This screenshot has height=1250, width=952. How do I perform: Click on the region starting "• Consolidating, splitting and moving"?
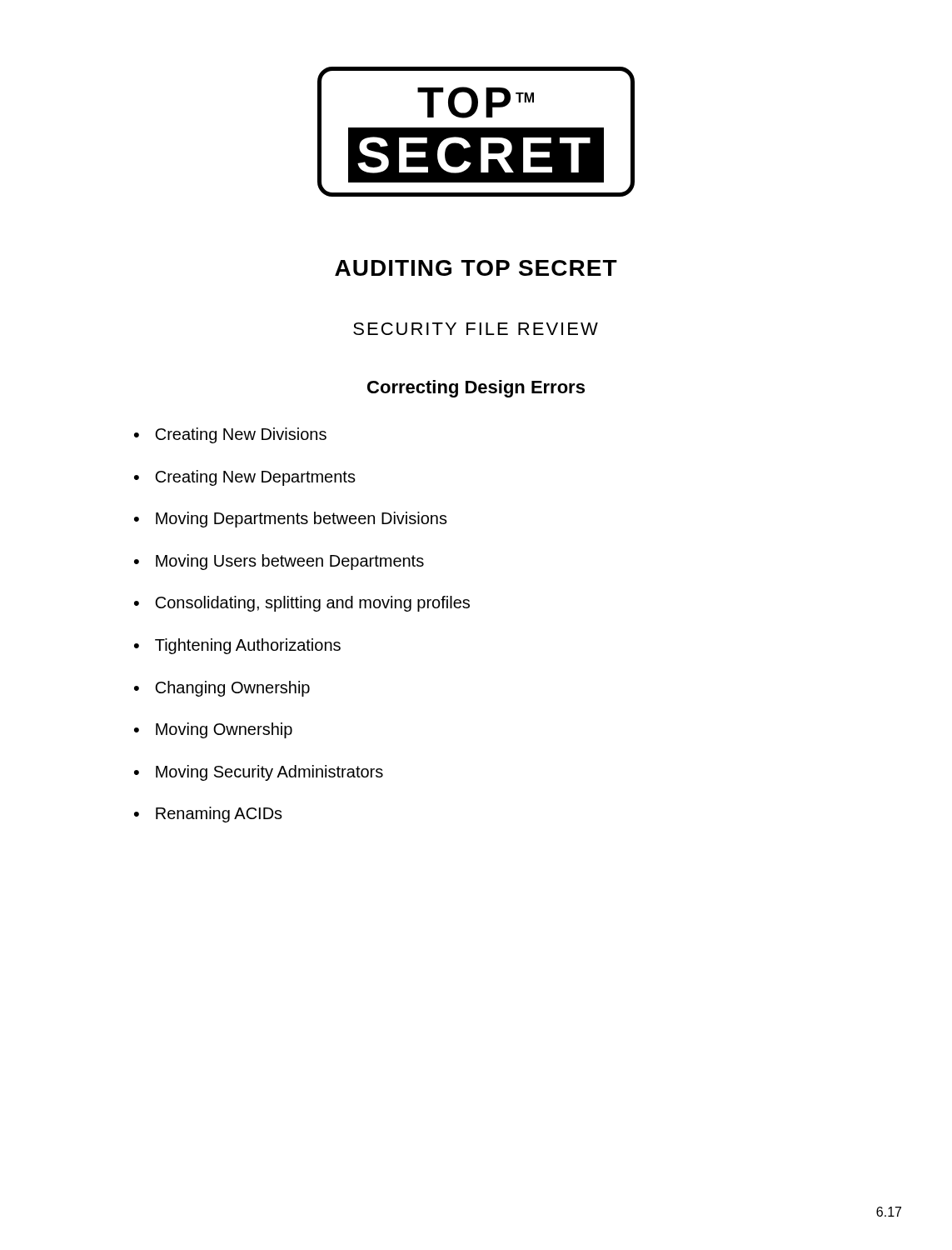[302, 604]
